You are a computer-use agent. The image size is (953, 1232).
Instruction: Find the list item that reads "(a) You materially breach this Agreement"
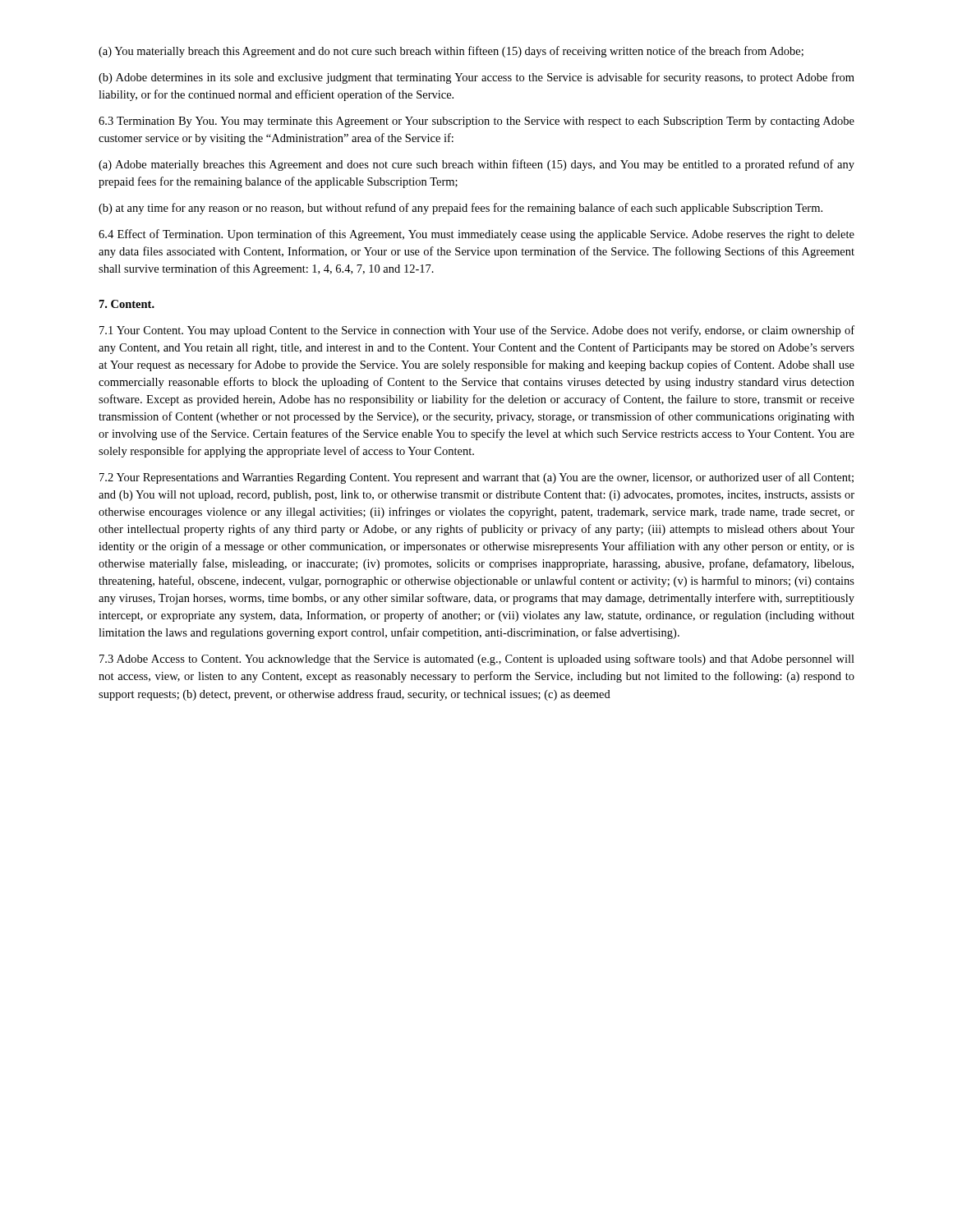pyautogui.click(x=451, y=51)
